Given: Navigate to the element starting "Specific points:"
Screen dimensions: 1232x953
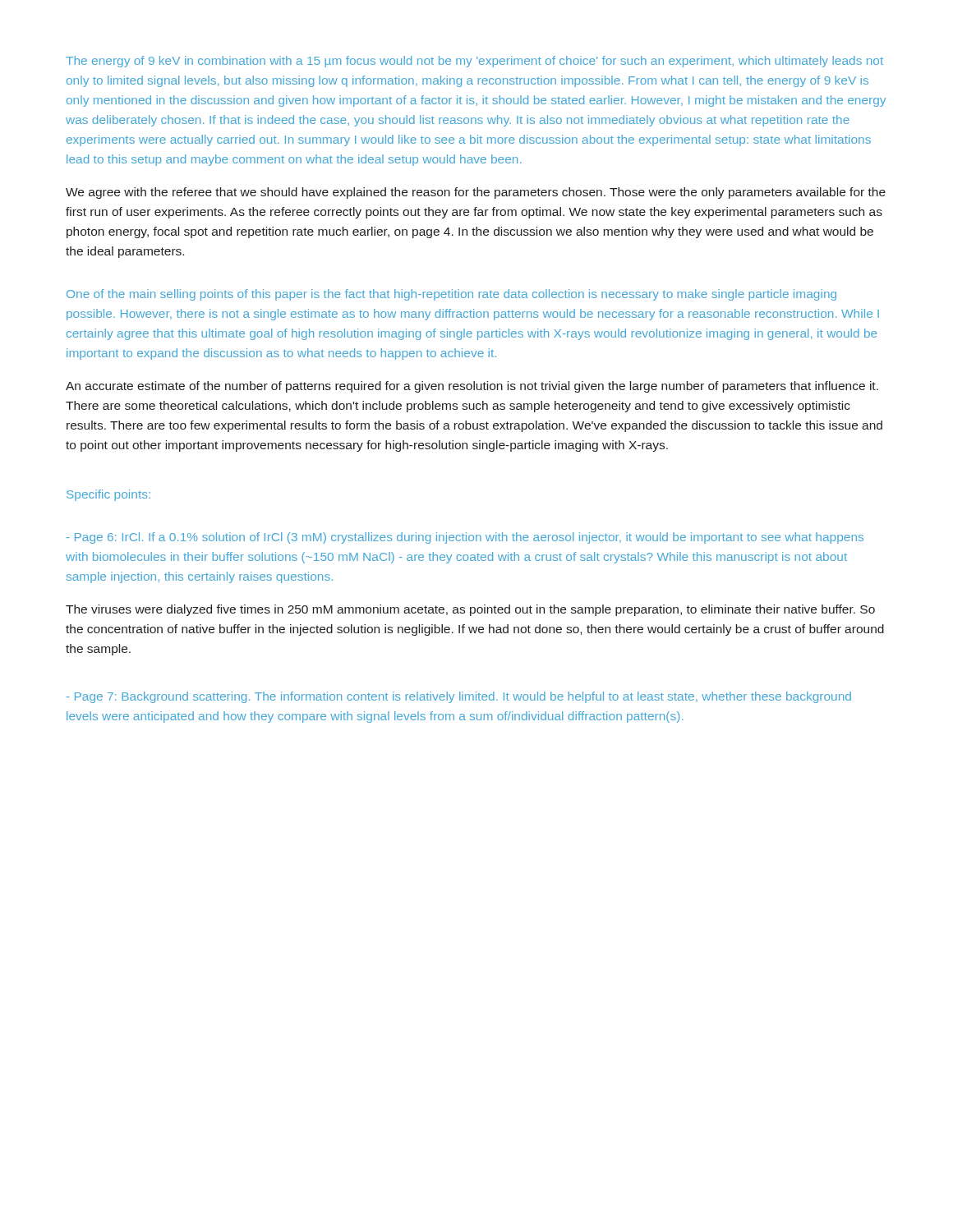Looking at the screenshot, I should pos(109,494).
